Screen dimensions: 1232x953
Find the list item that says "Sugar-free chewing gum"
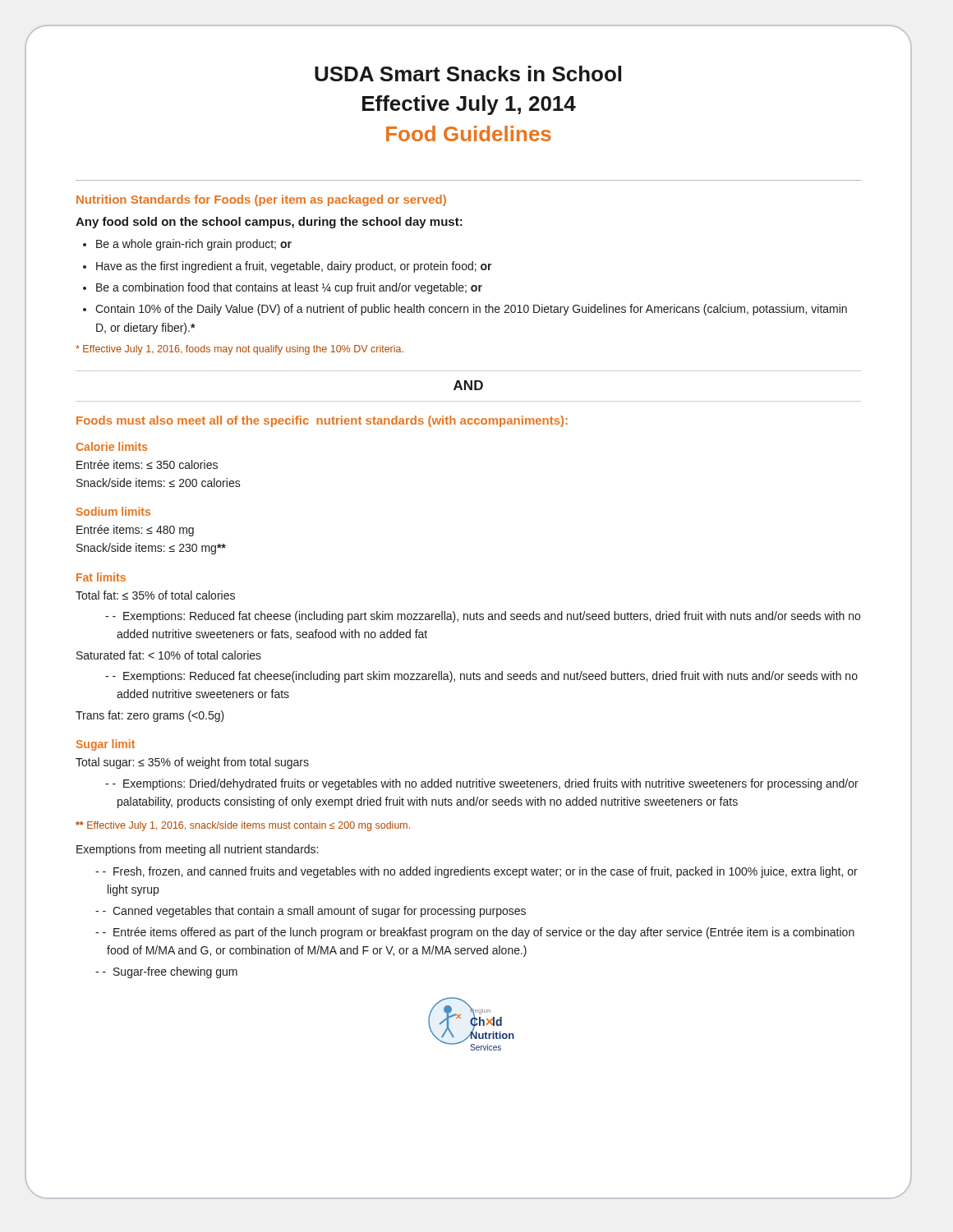[x=170, y=972]
